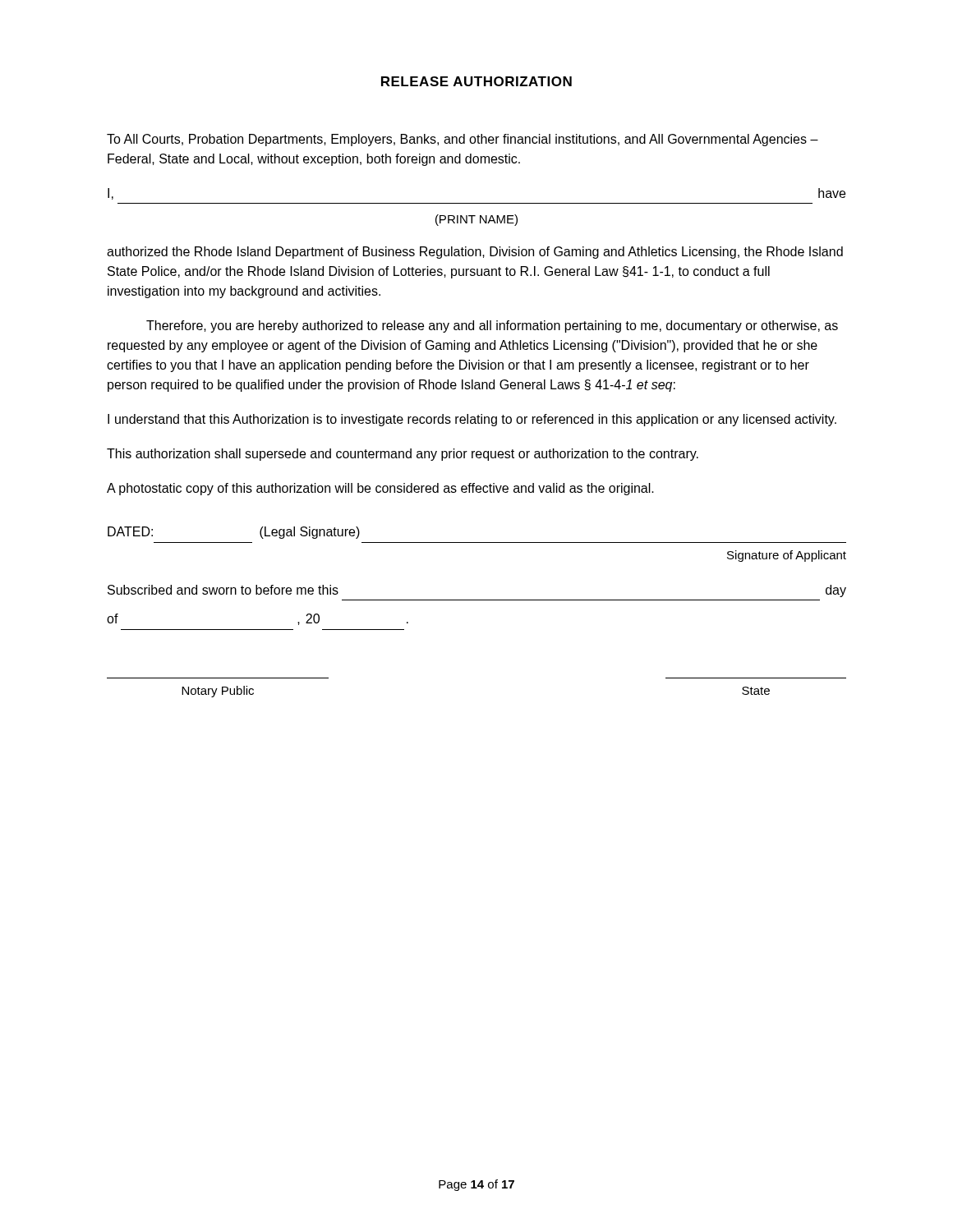
Task: Point to the block beginning "To All Courts, Probation Departments,"
Action: tap(462, 149)
